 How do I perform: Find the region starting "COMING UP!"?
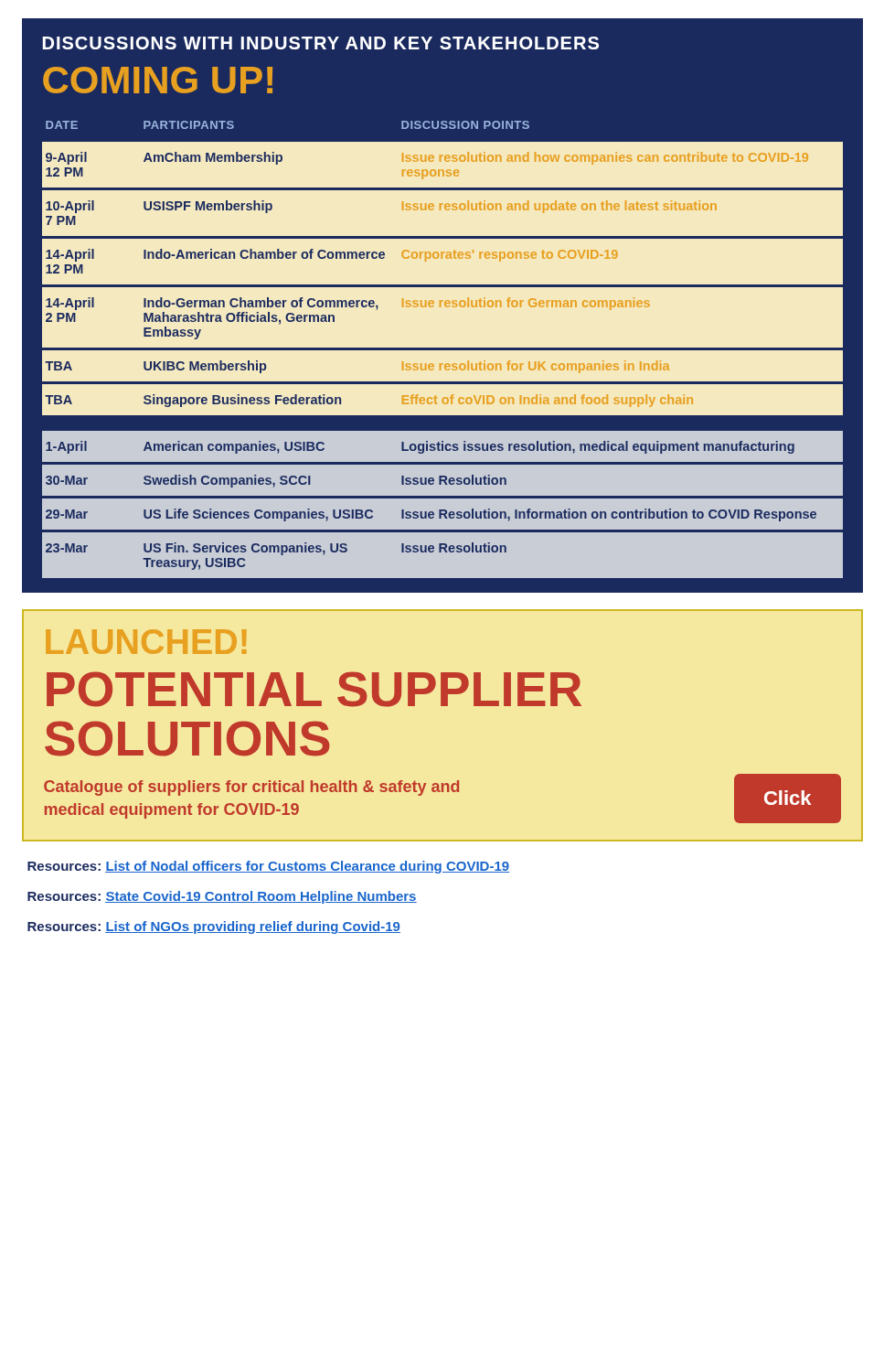159,80
